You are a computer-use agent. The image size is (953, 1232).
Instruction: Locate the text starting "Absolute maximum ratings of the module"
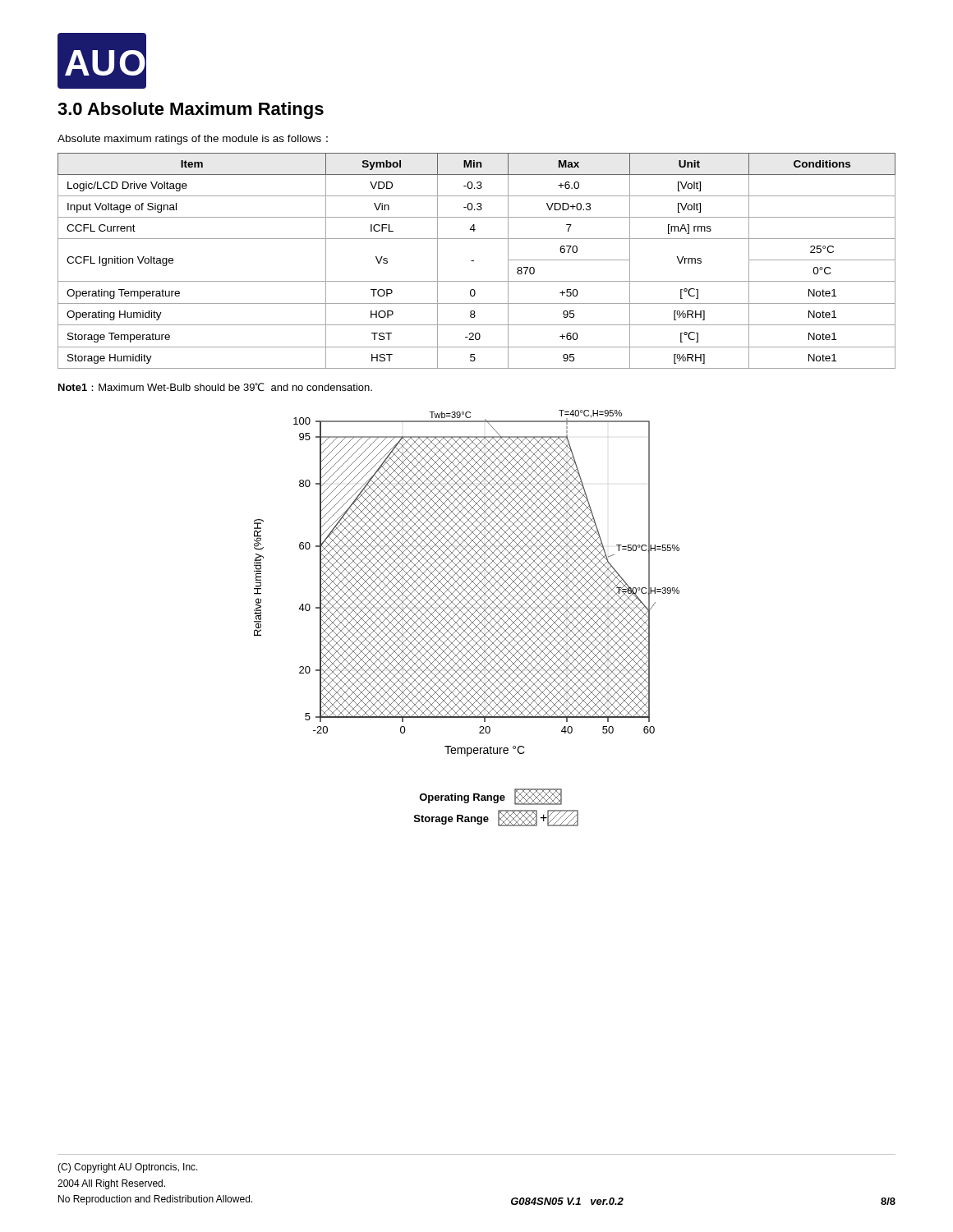[x=195, y=138]
